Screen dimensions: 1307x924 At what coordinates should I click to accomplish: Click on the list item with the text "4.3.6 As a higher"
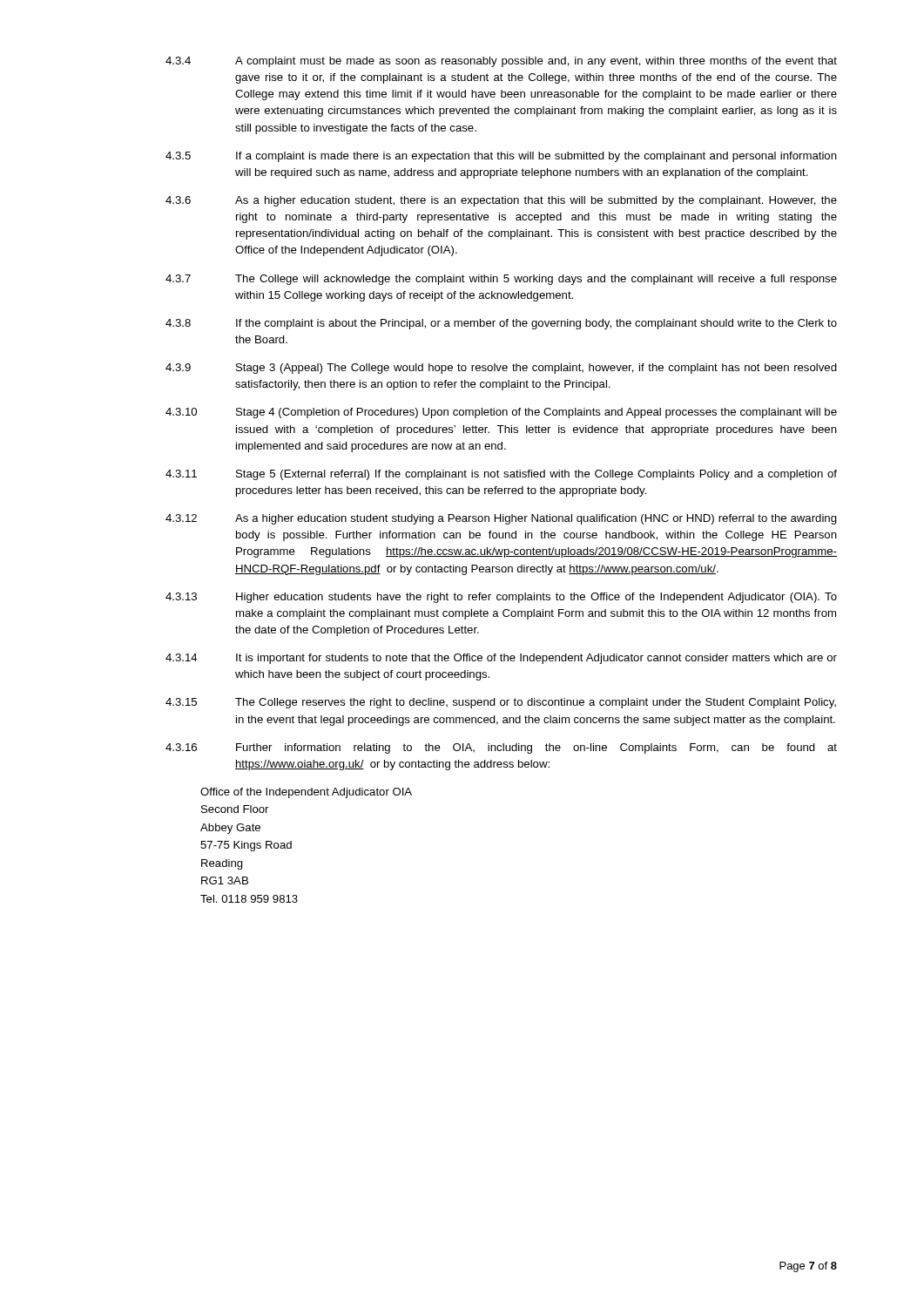pyautogui.click(x=501, y=225)
